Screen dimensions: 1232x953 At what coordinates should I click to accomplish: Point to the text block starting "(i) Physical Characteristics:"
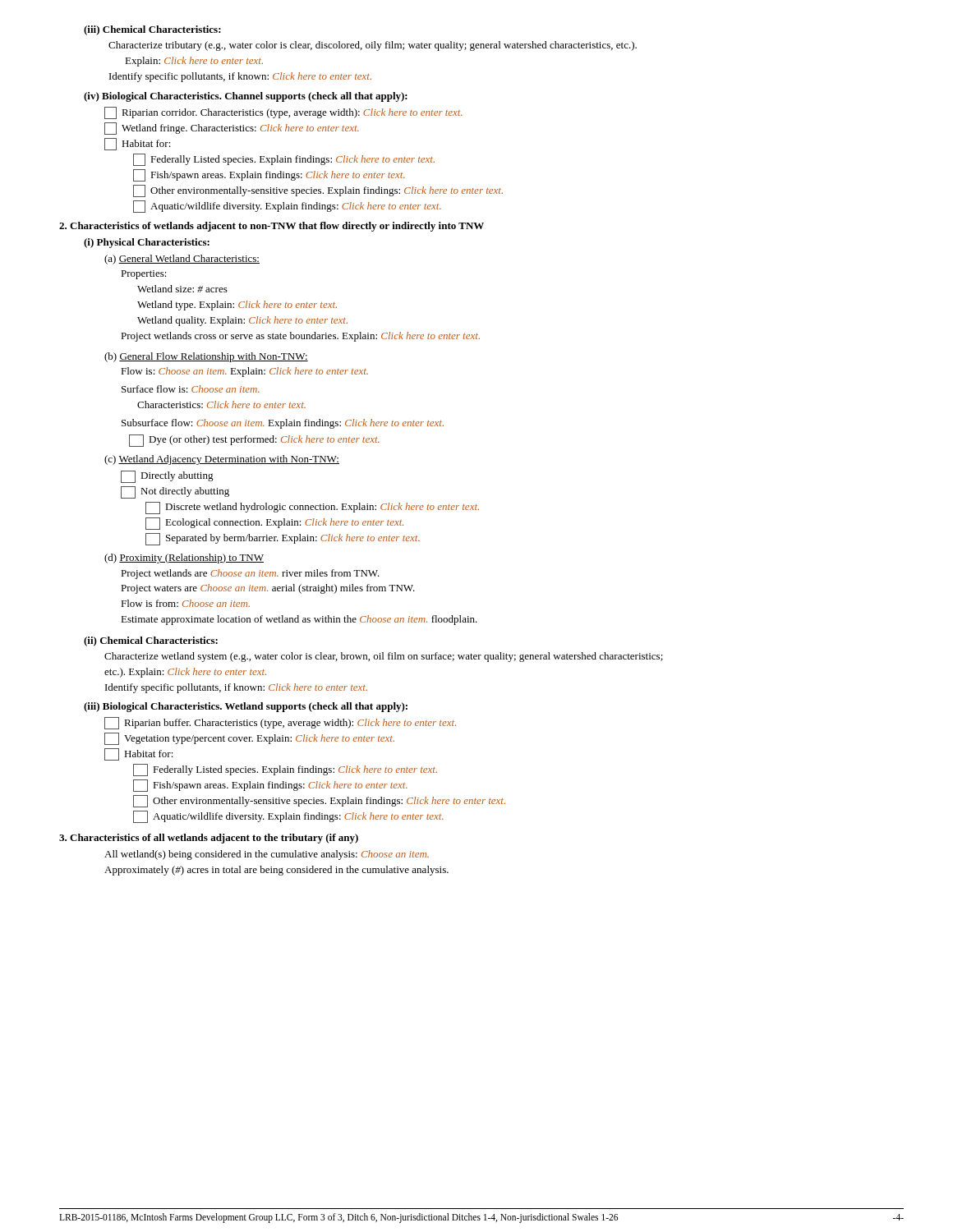pyautogui.click(x=147, y=241)
